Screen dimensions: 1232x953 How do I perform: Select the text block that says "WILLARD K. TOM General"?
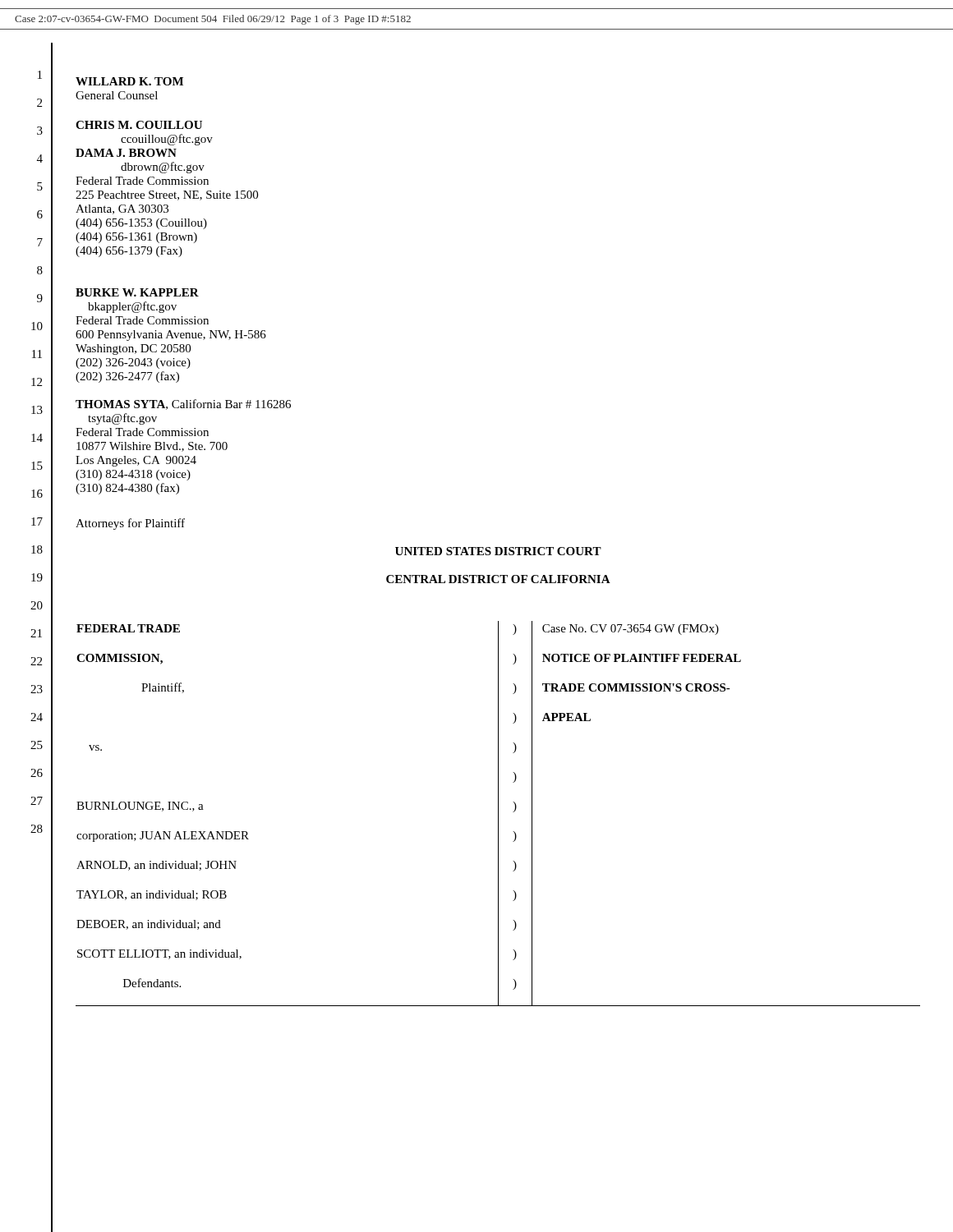(129, 81)
